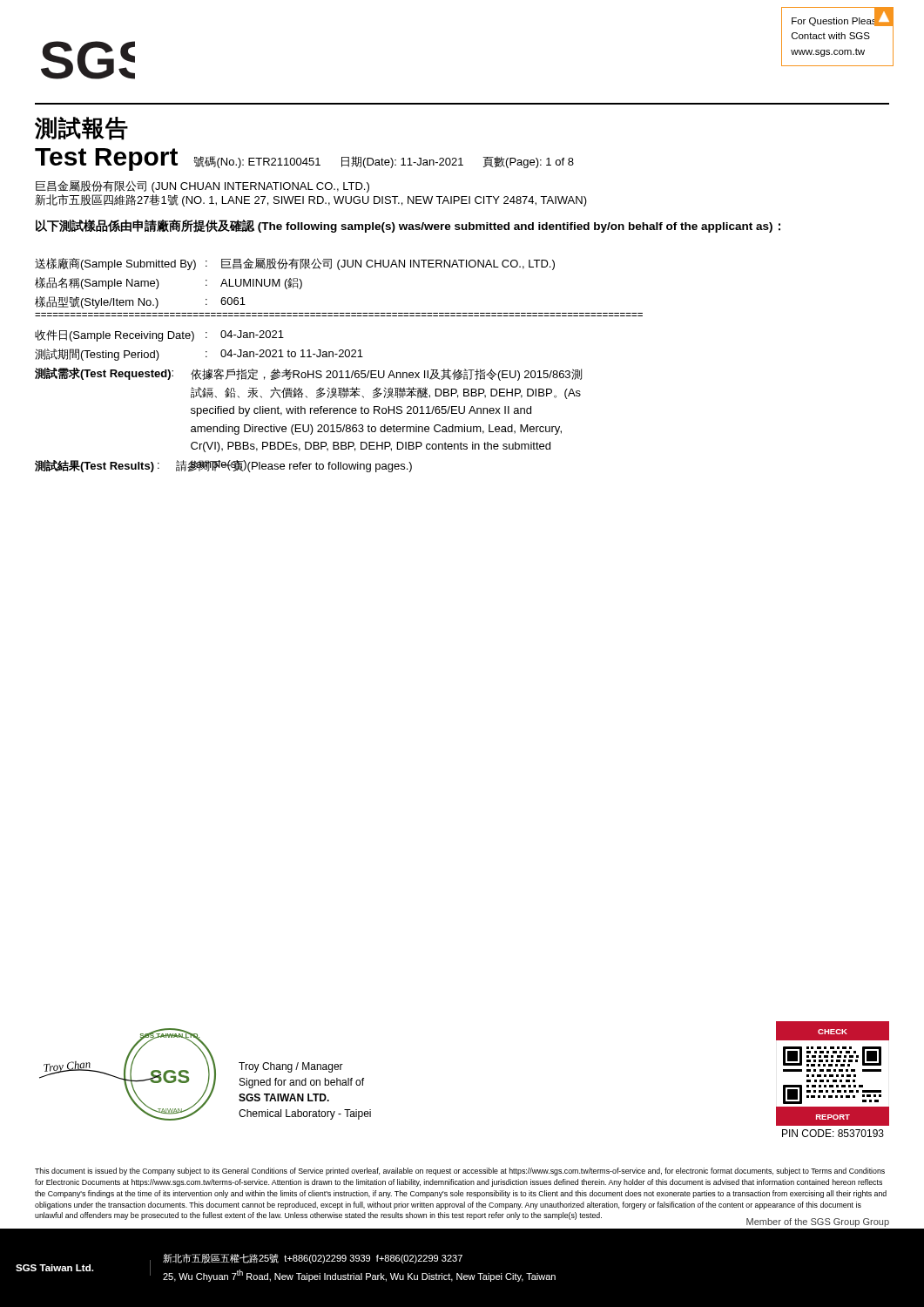Find the illustration
Image resolution: width=924 pixels, height=1307 pixels.
[203, 1072]
